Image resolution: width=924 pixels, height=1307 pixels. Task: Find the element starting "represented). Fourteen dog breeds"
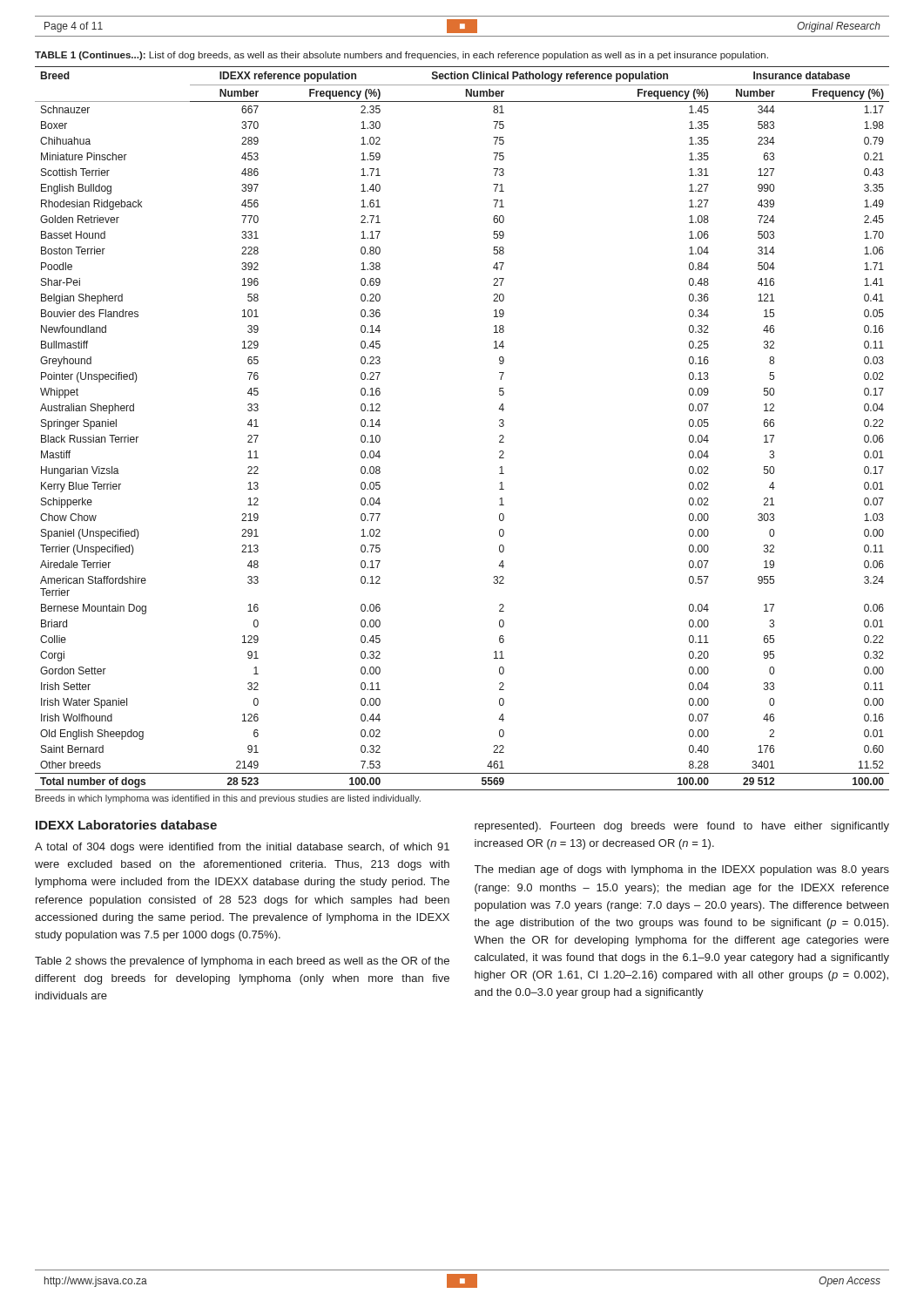[682, 834]
